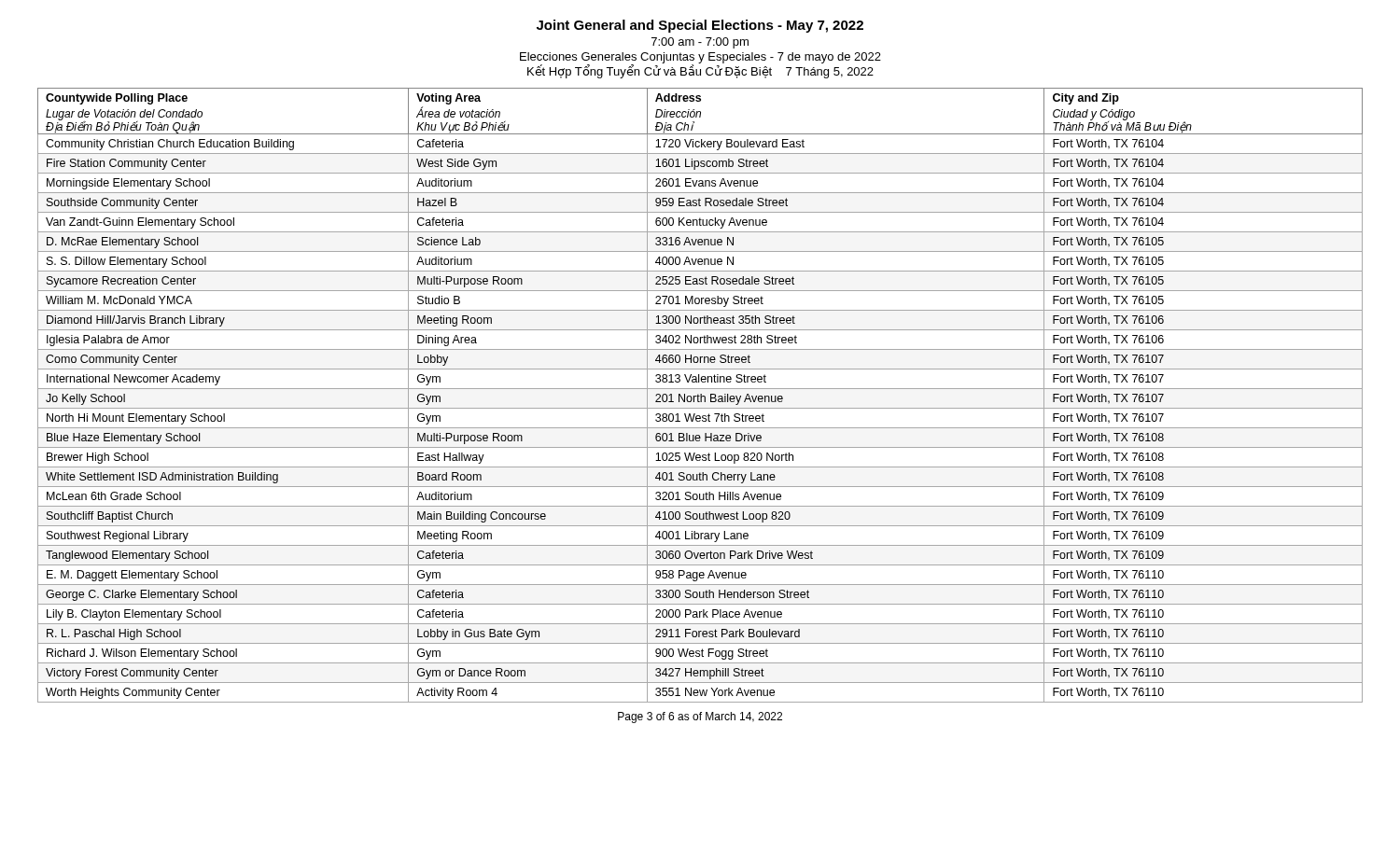Point to the block starting "Kết Hợp Tổng Tuyển"
The image size is (1400, 850).
[700, 71]
